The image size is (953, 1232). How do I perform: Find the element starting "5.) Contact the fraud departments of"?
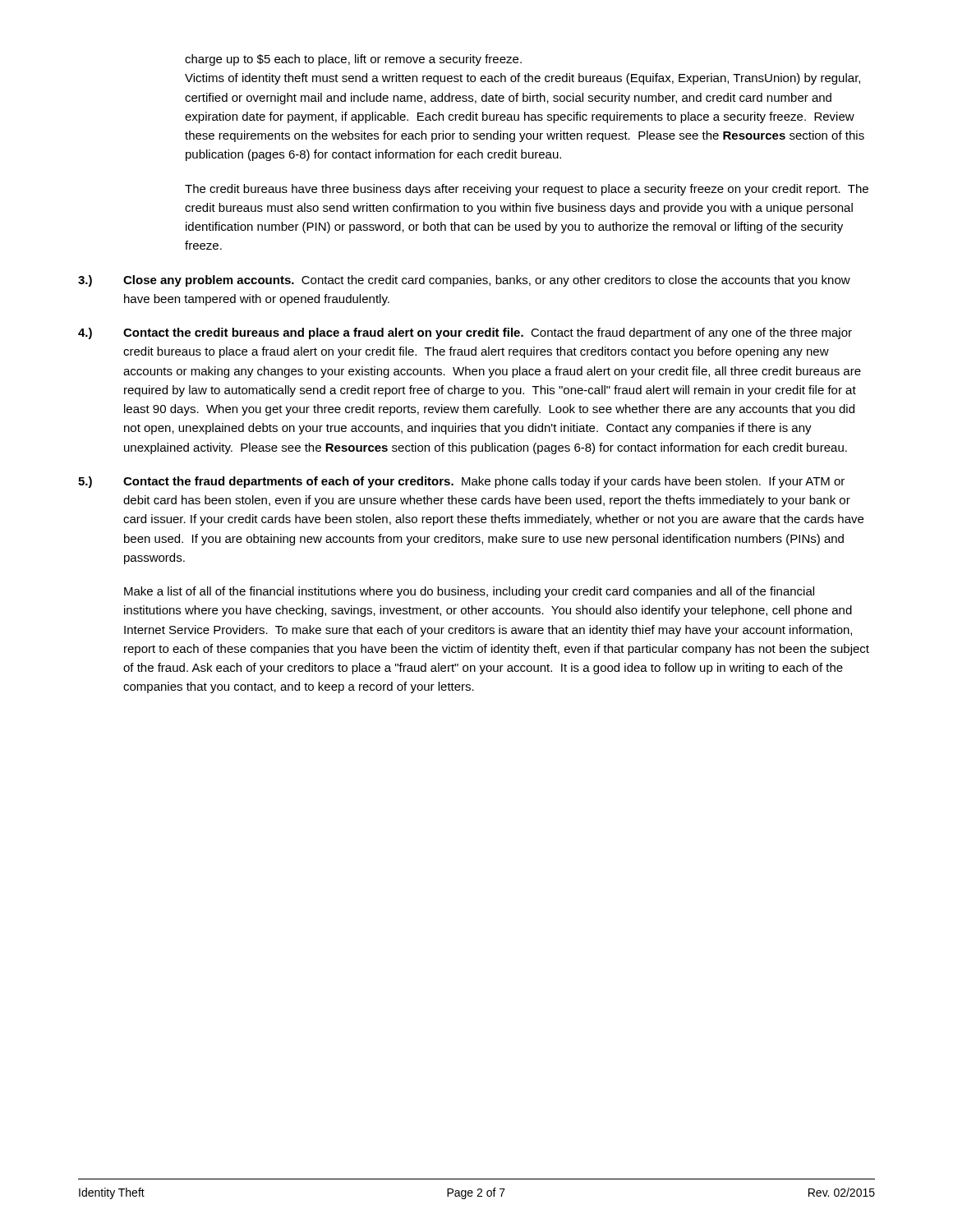(x=476, y=519)
